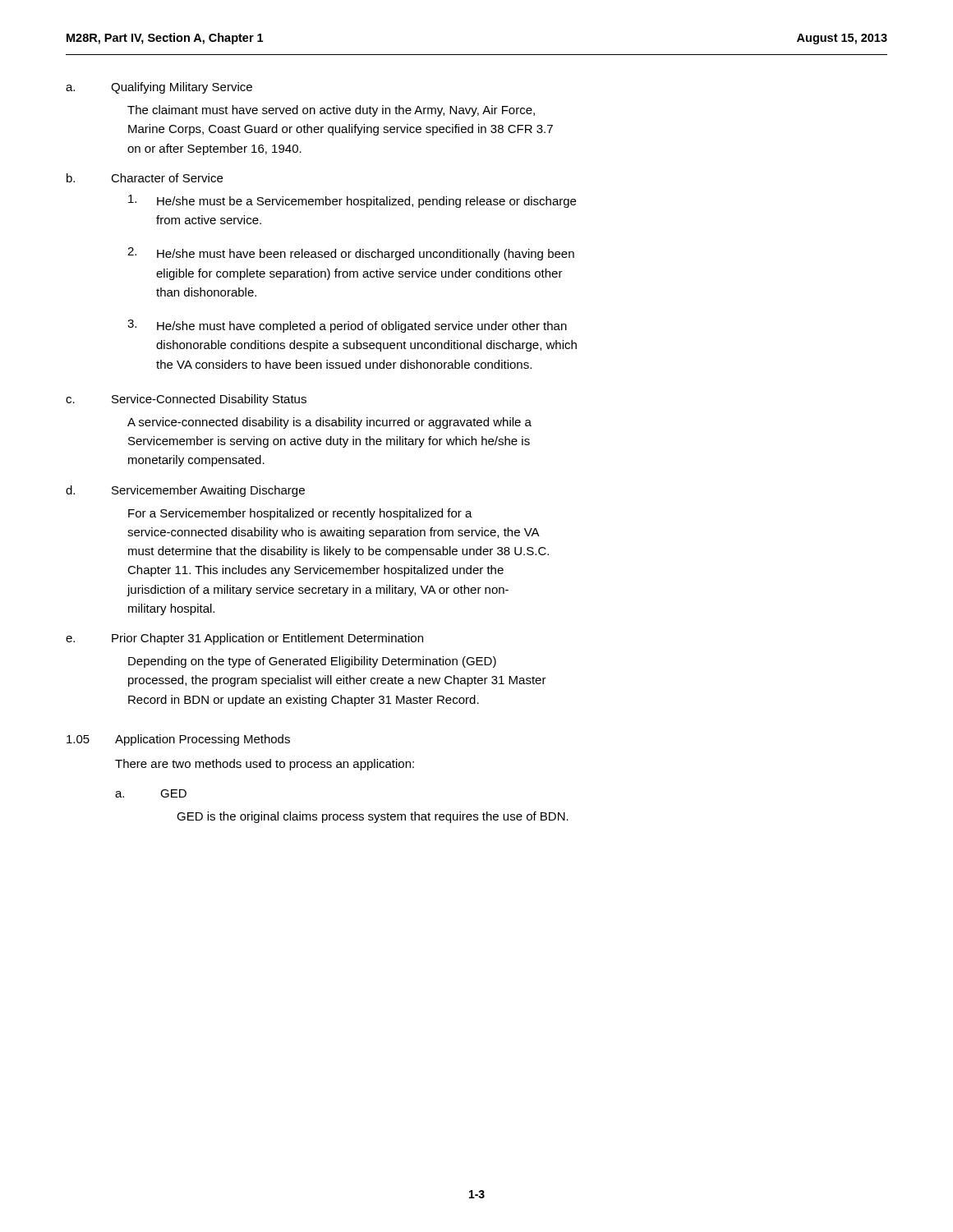Find the passage starting "2. He/she must have been released or"
Image resolution: width=953 pixels, height=1232 pixels.
tap(507, 273)
